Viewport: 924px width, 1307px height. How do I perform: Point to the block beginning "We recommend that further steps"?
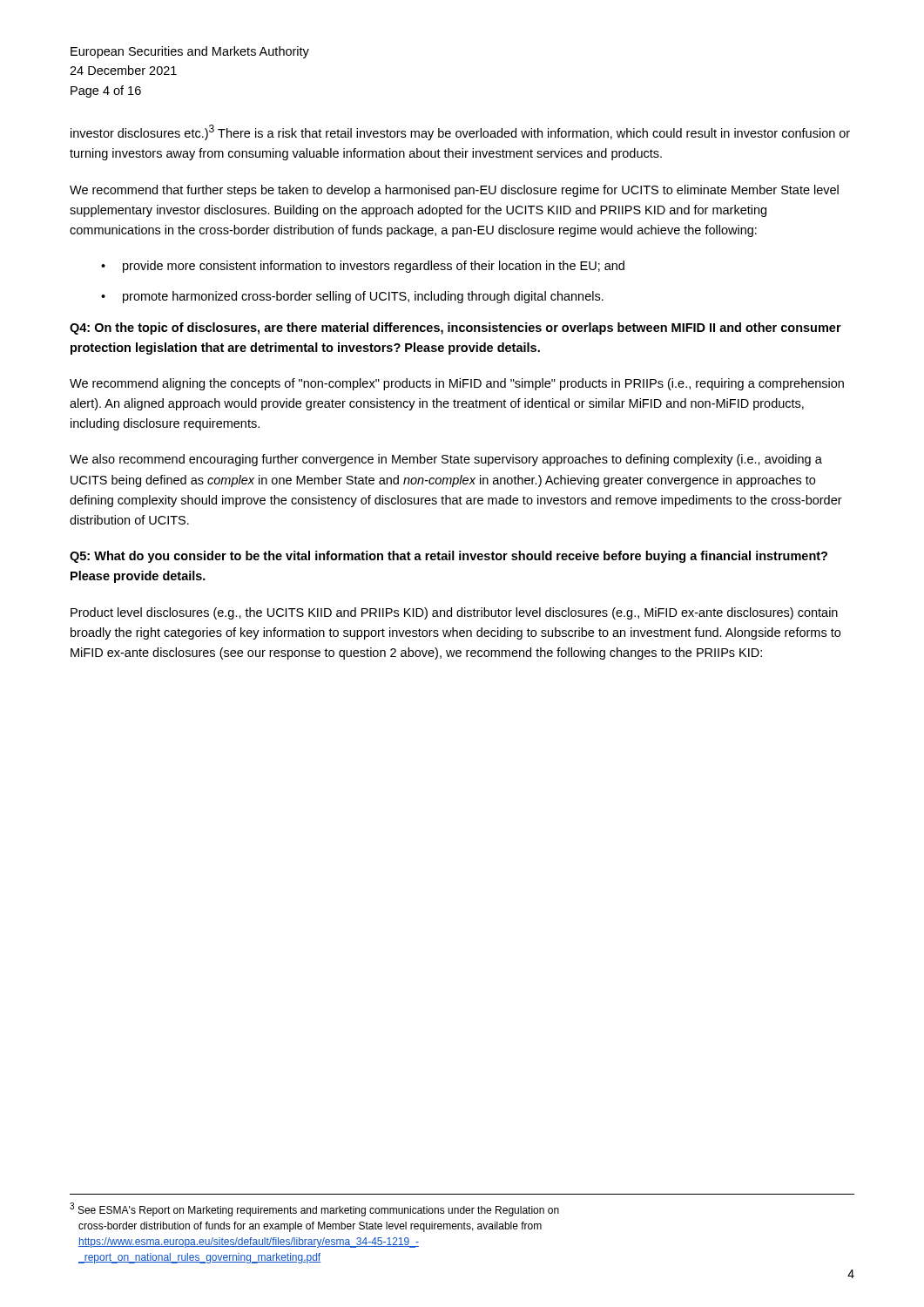coord(455,210)
